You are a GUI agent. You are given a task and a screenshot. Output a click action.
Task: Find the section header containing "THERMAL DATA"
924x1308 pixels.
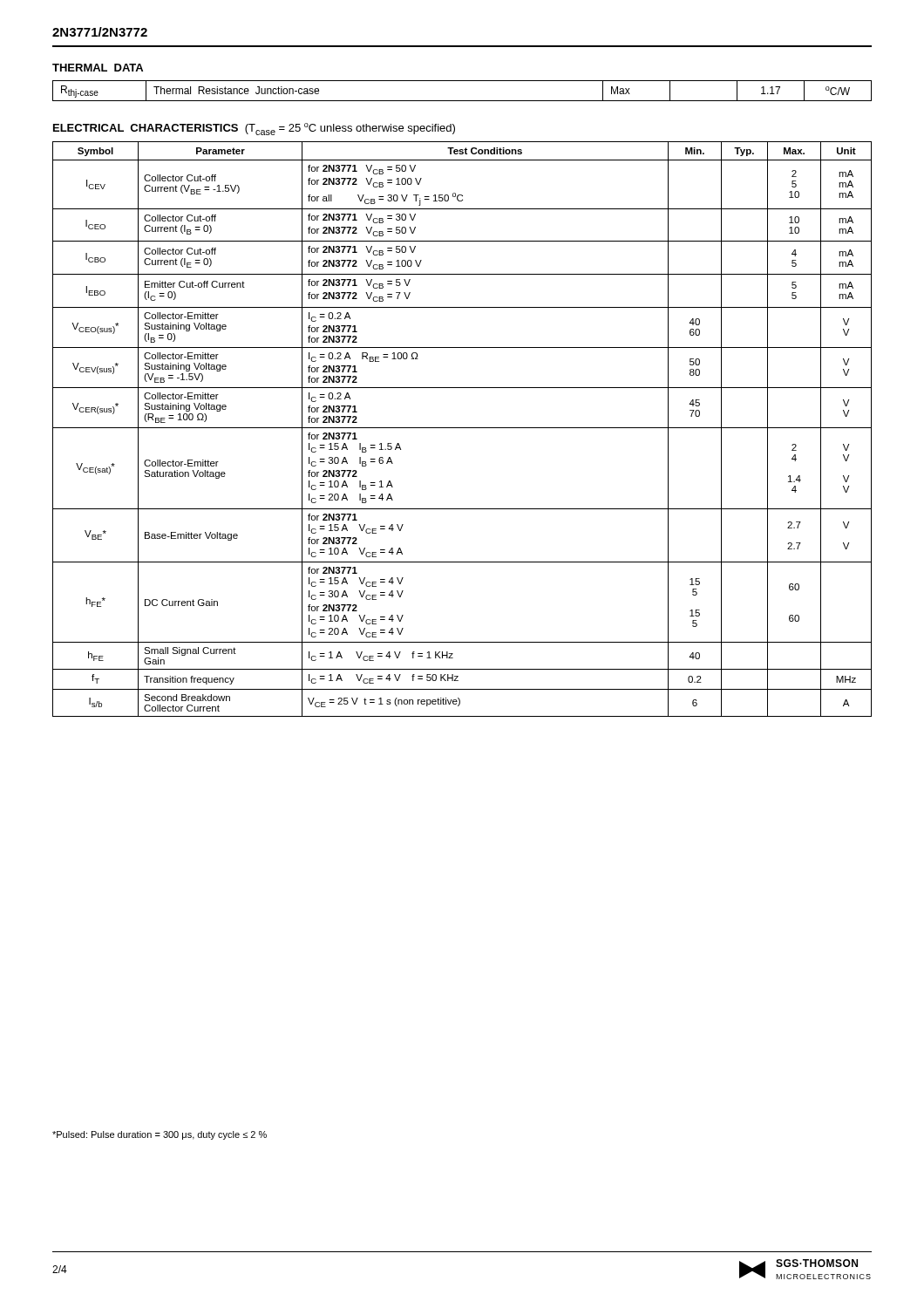pos(98,68)
